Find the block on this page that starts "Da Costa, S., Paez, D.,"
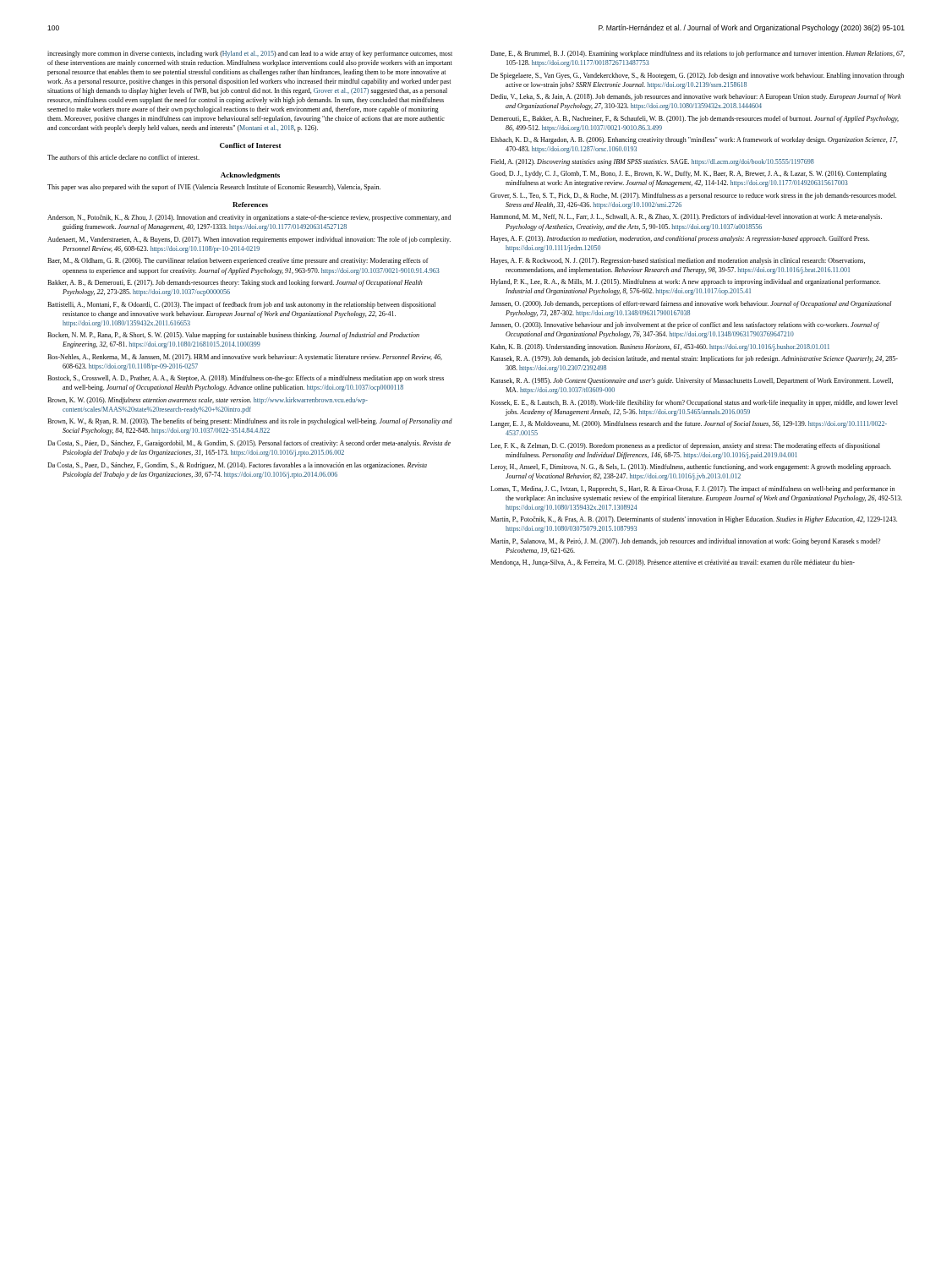This screenshot has width=952, height=1268. click(237, 470)
